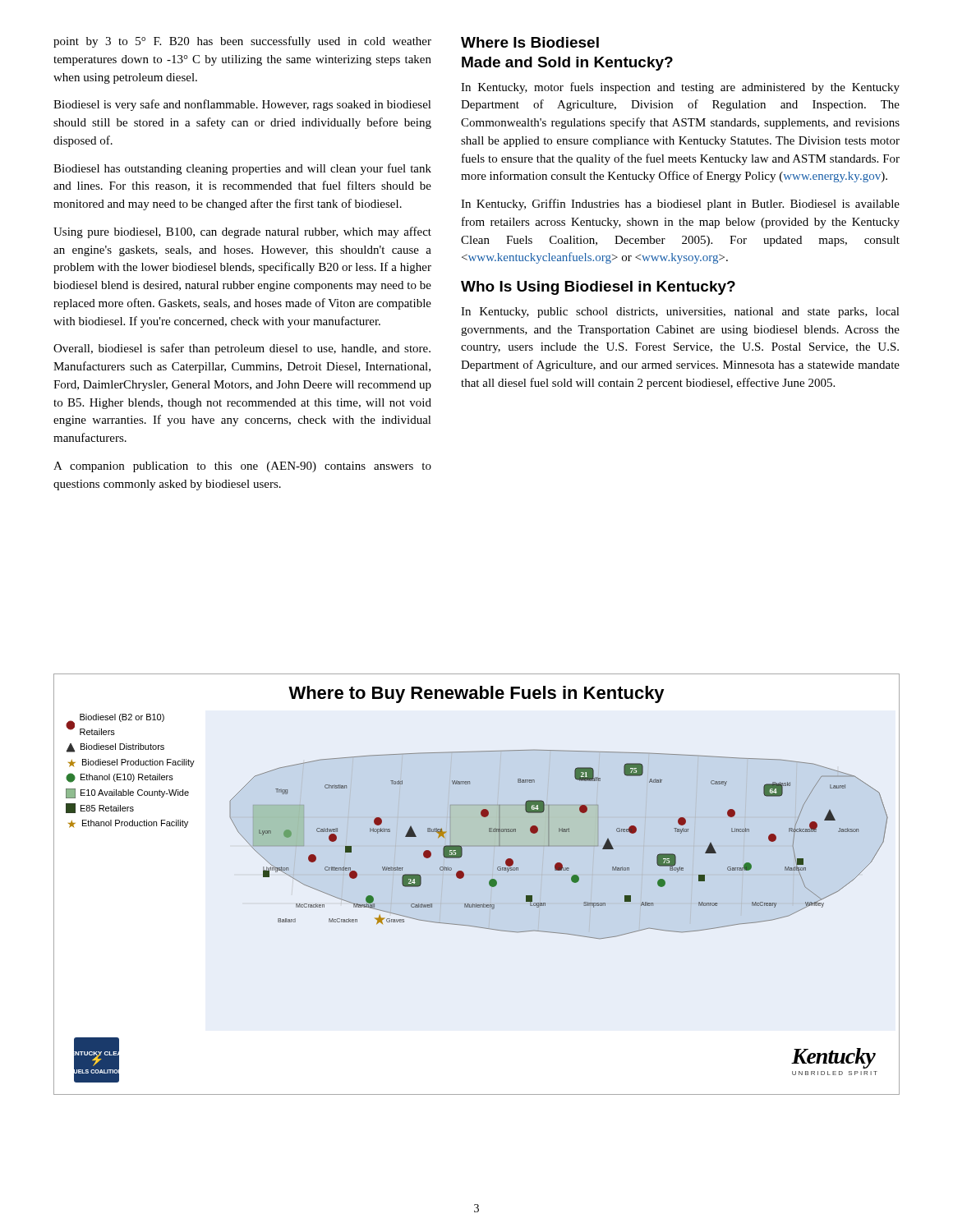The height and width of the screenshot is (1232, 953).
Task: Locate the map
Action: [476, 884]
